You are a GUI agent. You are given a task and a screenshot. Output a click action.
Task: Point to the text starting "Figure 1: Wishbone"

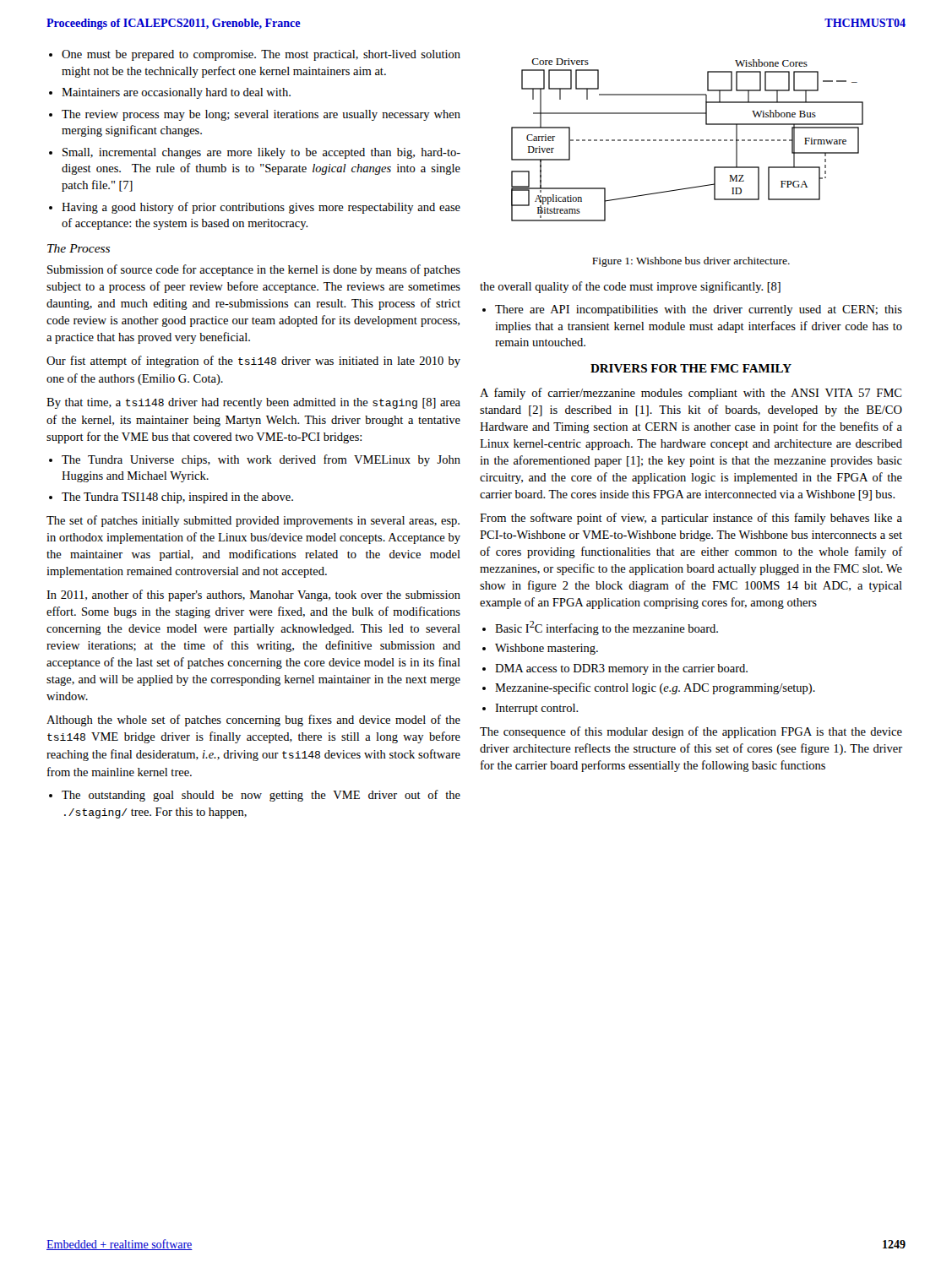coord(691,261)
